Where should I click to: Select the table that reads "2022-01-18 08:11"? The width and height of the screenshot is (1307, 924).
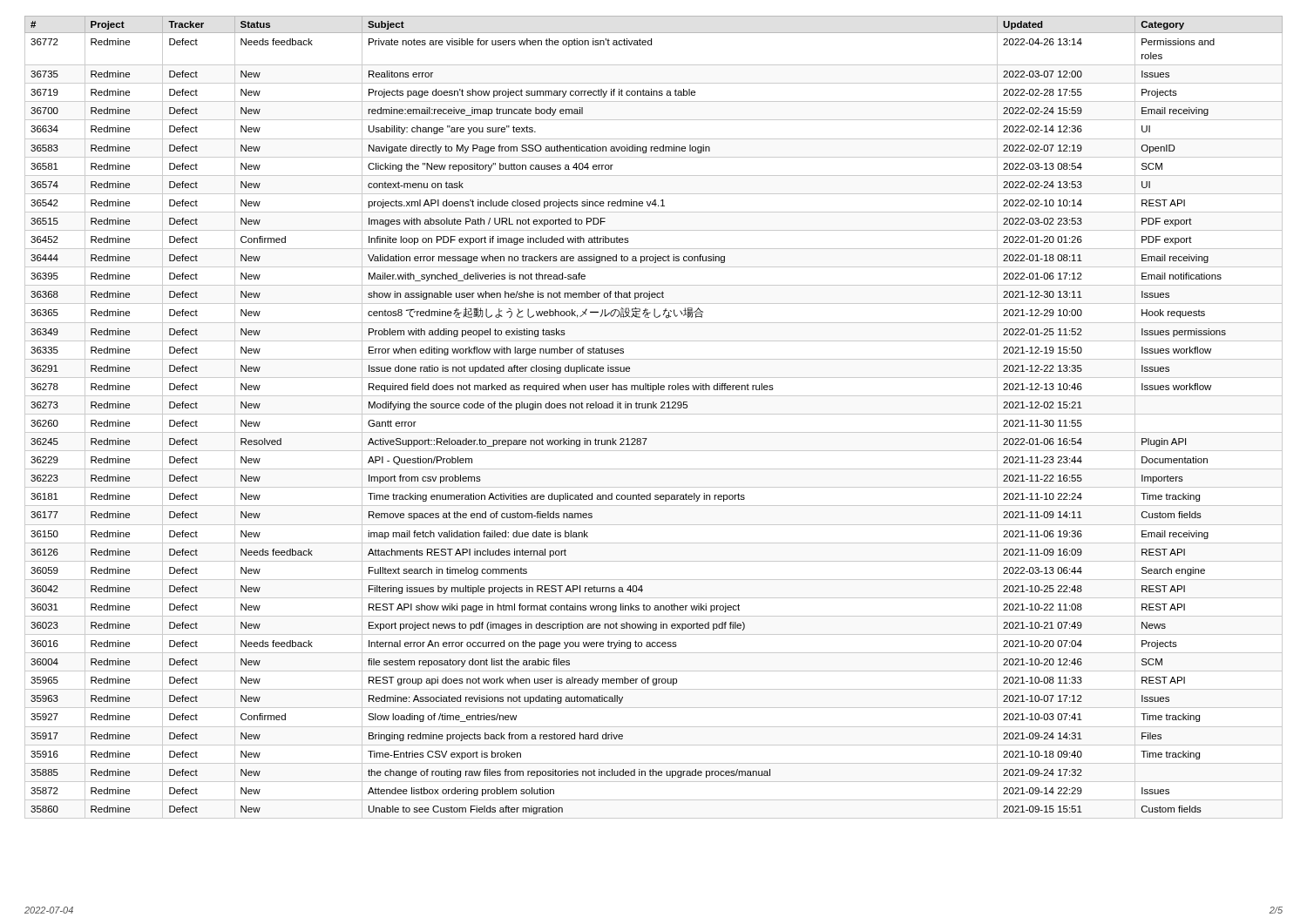pos(654,417)
